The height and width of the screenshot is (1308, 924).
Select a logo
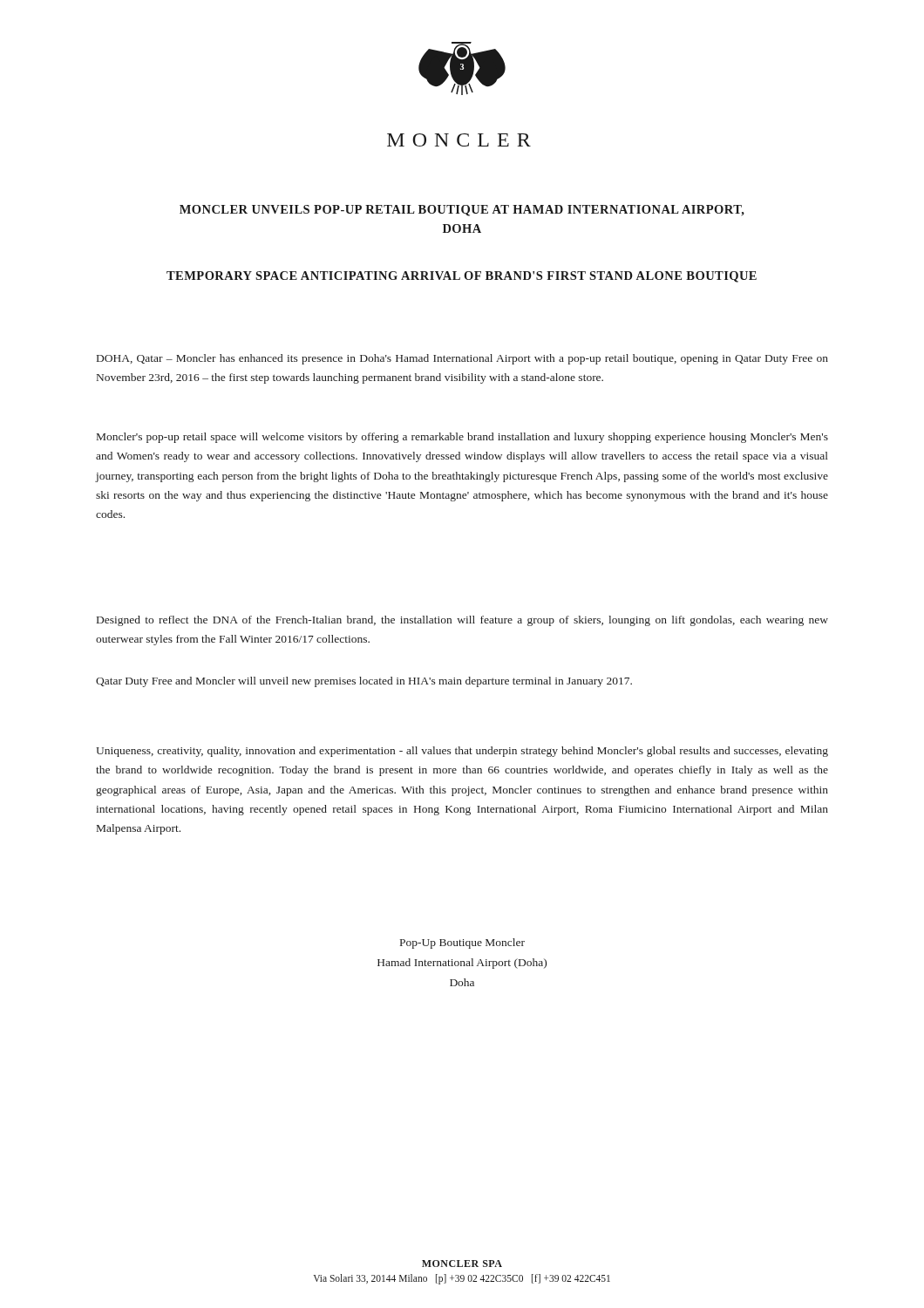click(x=462, y=105)
